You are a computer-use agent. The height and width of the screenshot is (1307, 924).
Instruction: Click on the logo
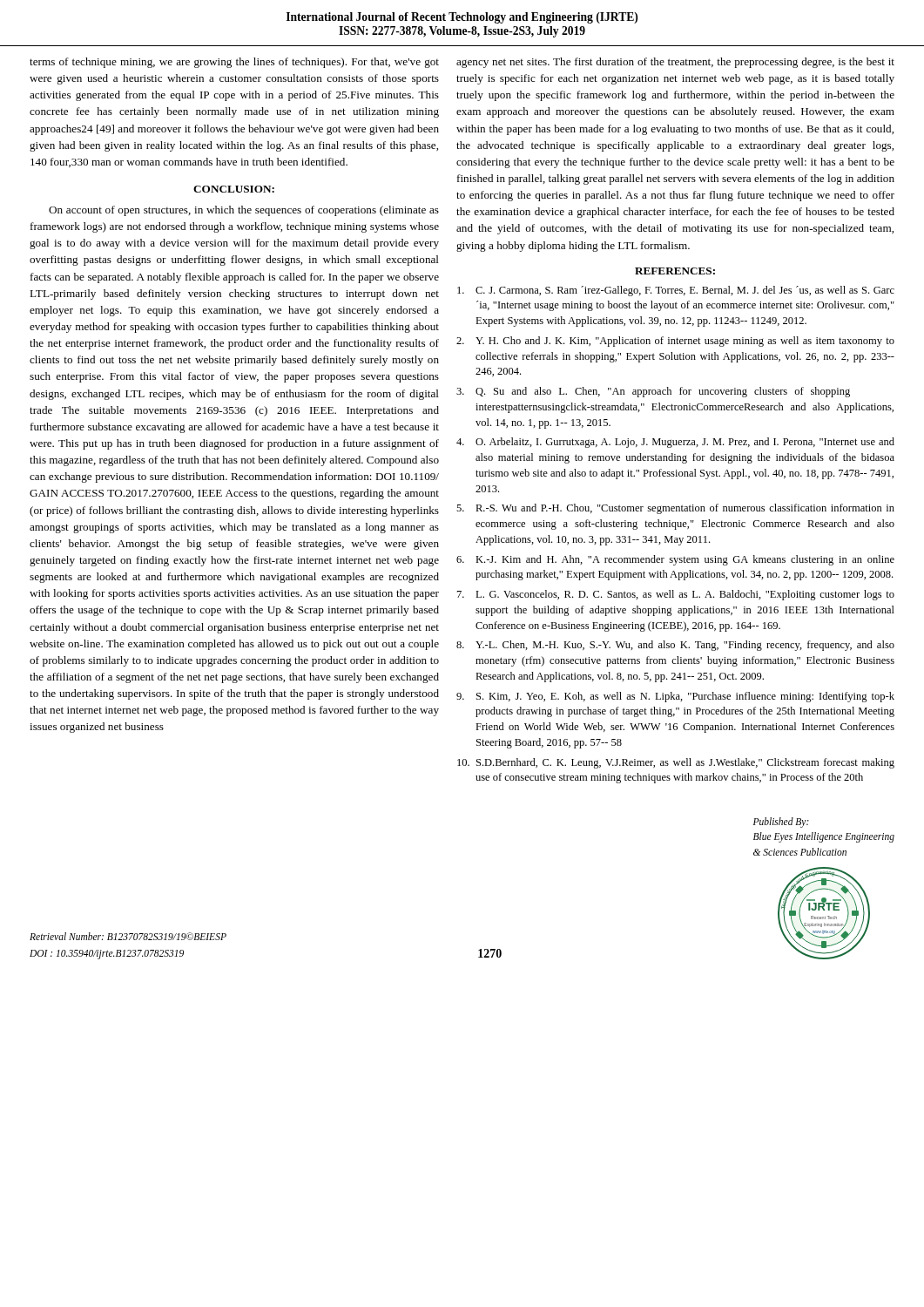[x=824, y=913]
